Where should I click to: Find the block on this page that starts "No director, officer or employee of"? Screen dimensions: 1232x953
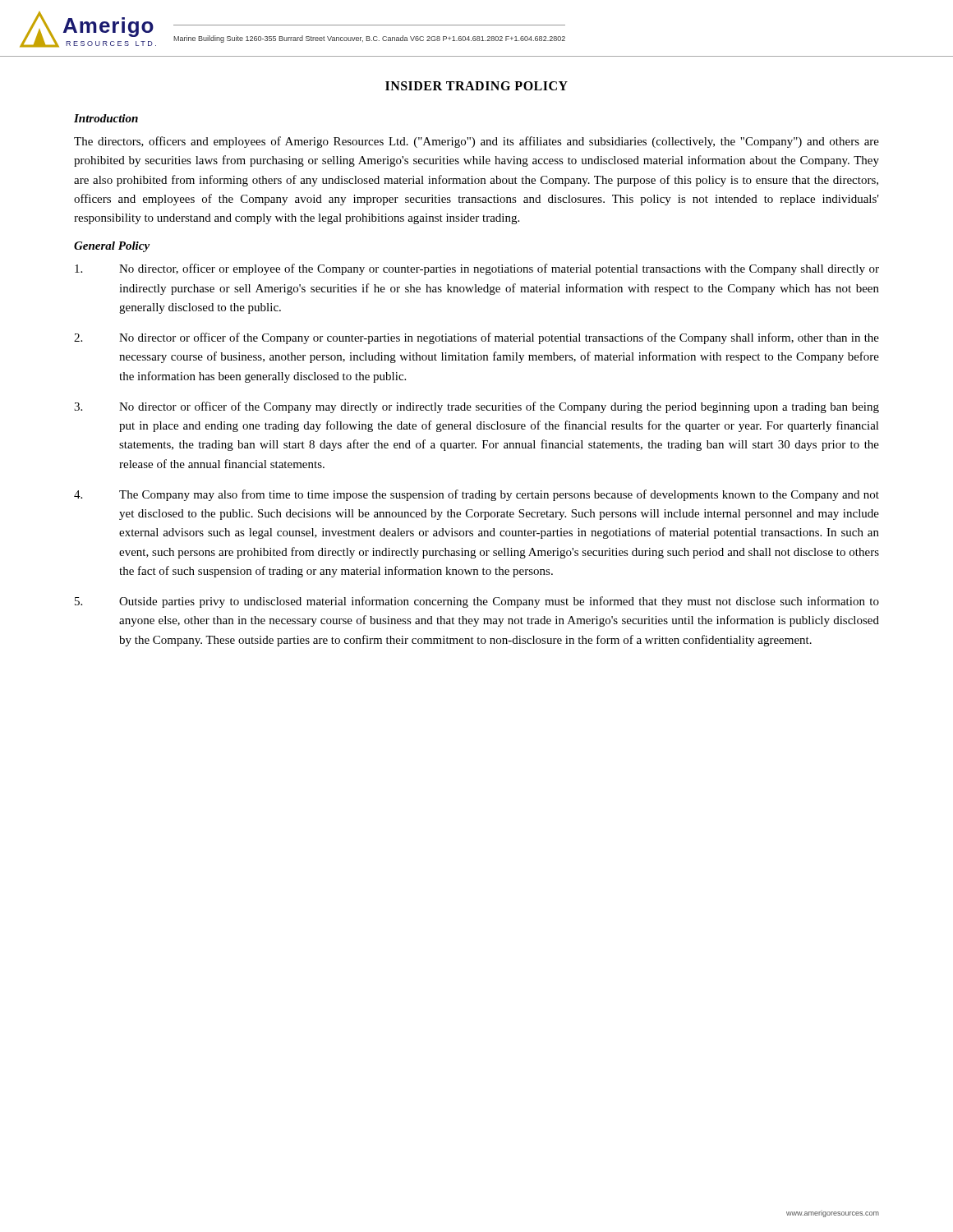tap(476, 288)
